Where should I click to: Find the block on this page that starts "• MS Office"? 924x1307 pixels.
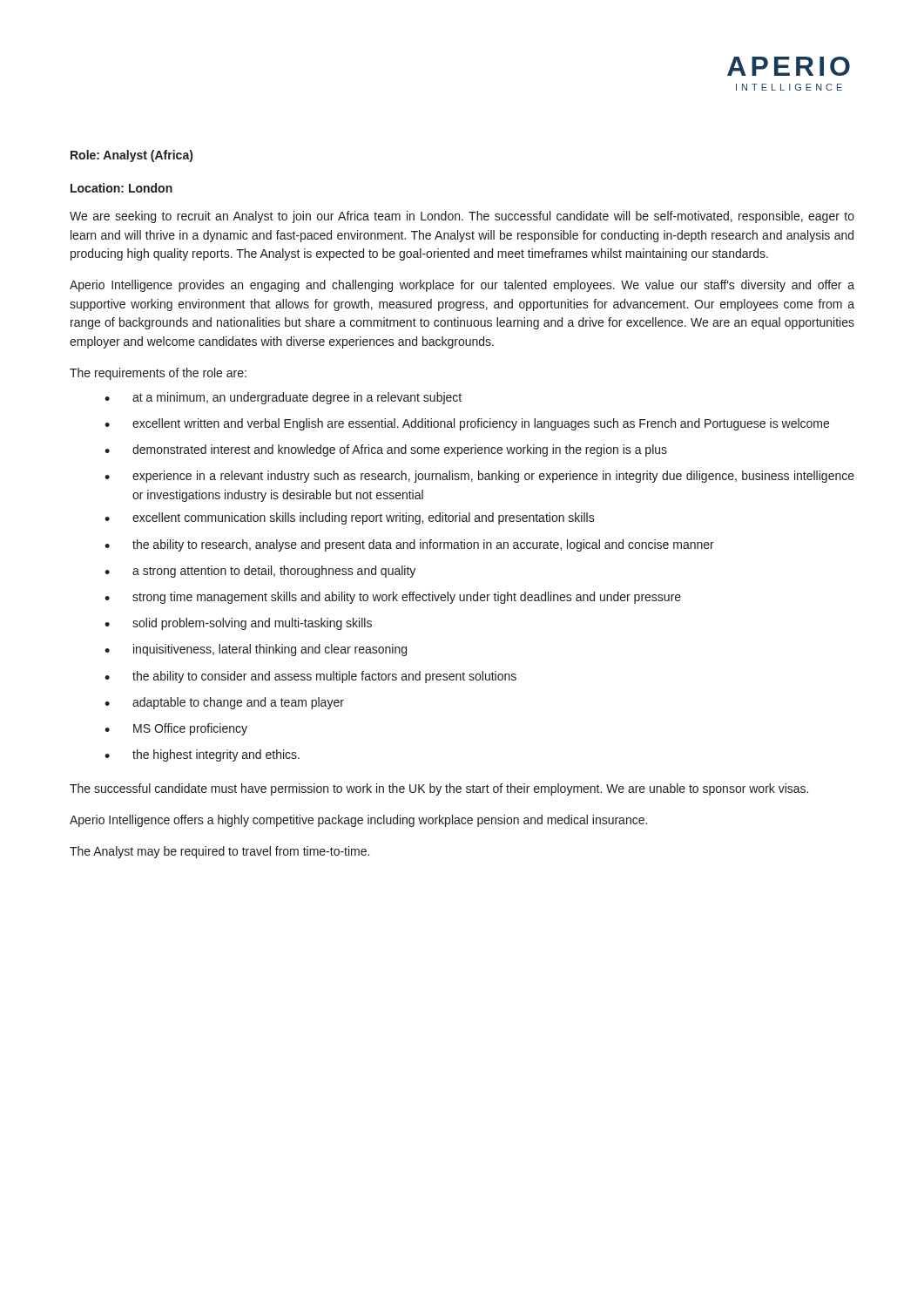[176, 729]
